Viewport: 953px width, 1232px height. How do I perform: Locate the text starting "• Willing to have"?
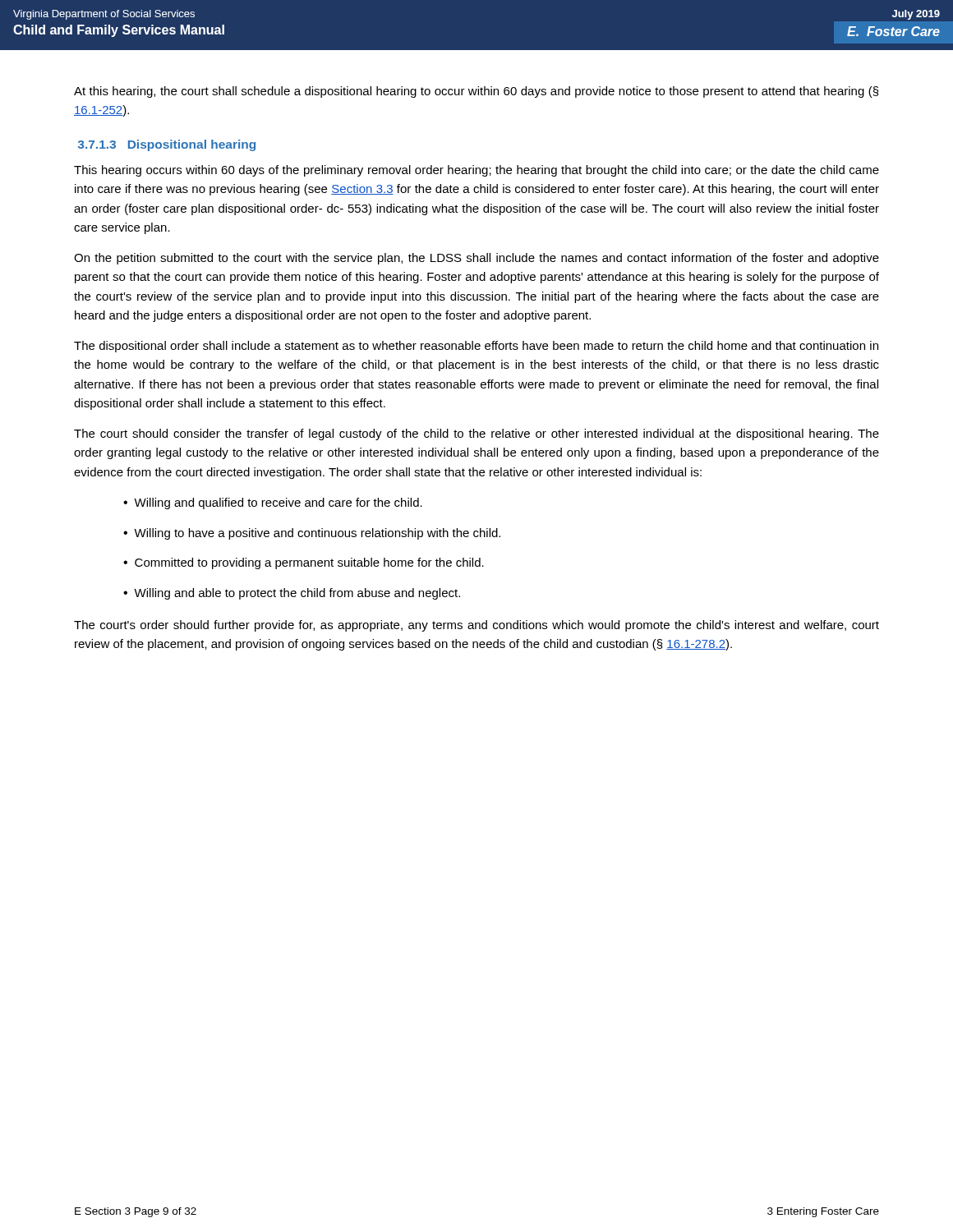tap(312, 533)
